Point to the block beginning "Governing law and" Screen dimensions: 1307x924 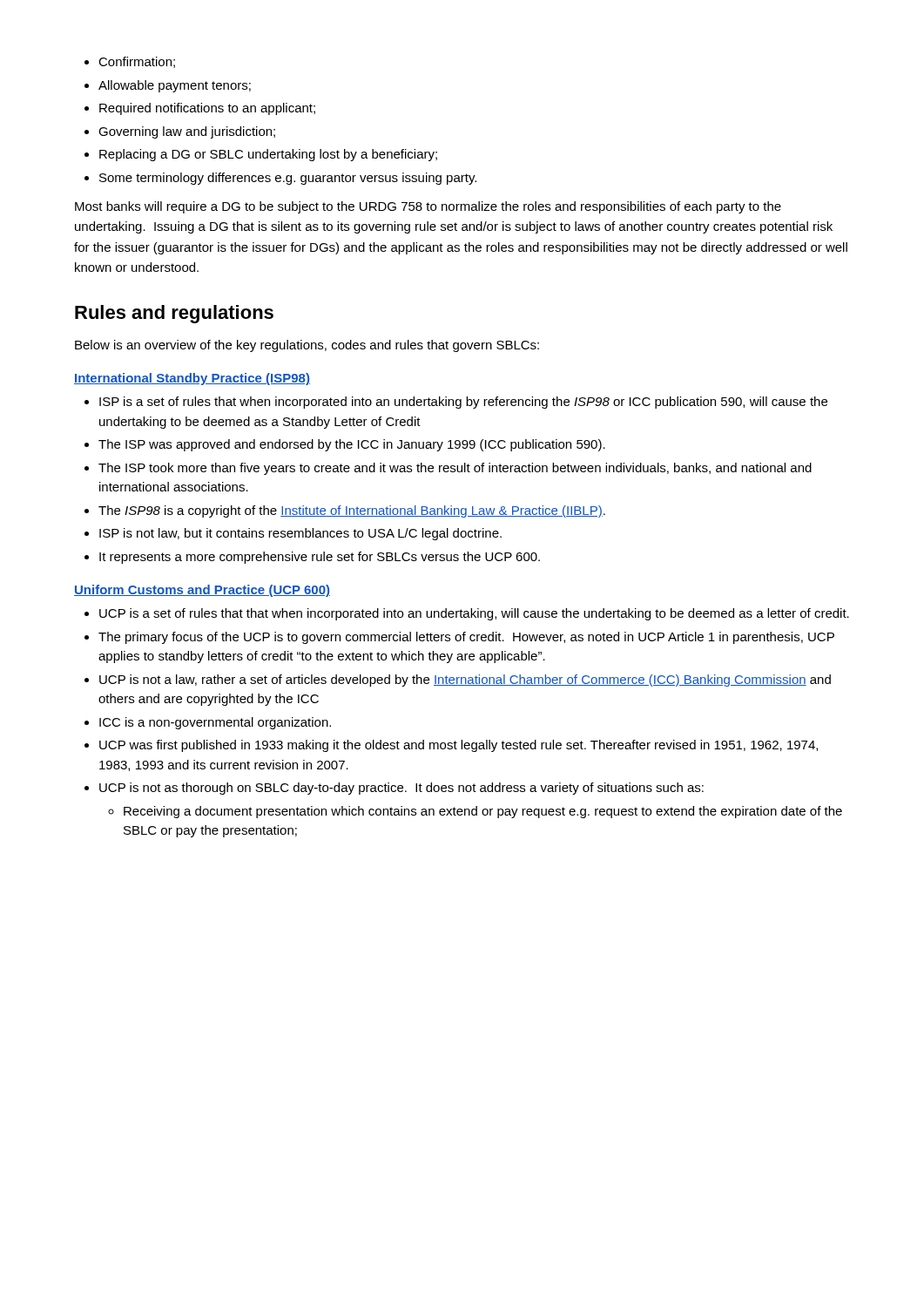pos(180,132)
